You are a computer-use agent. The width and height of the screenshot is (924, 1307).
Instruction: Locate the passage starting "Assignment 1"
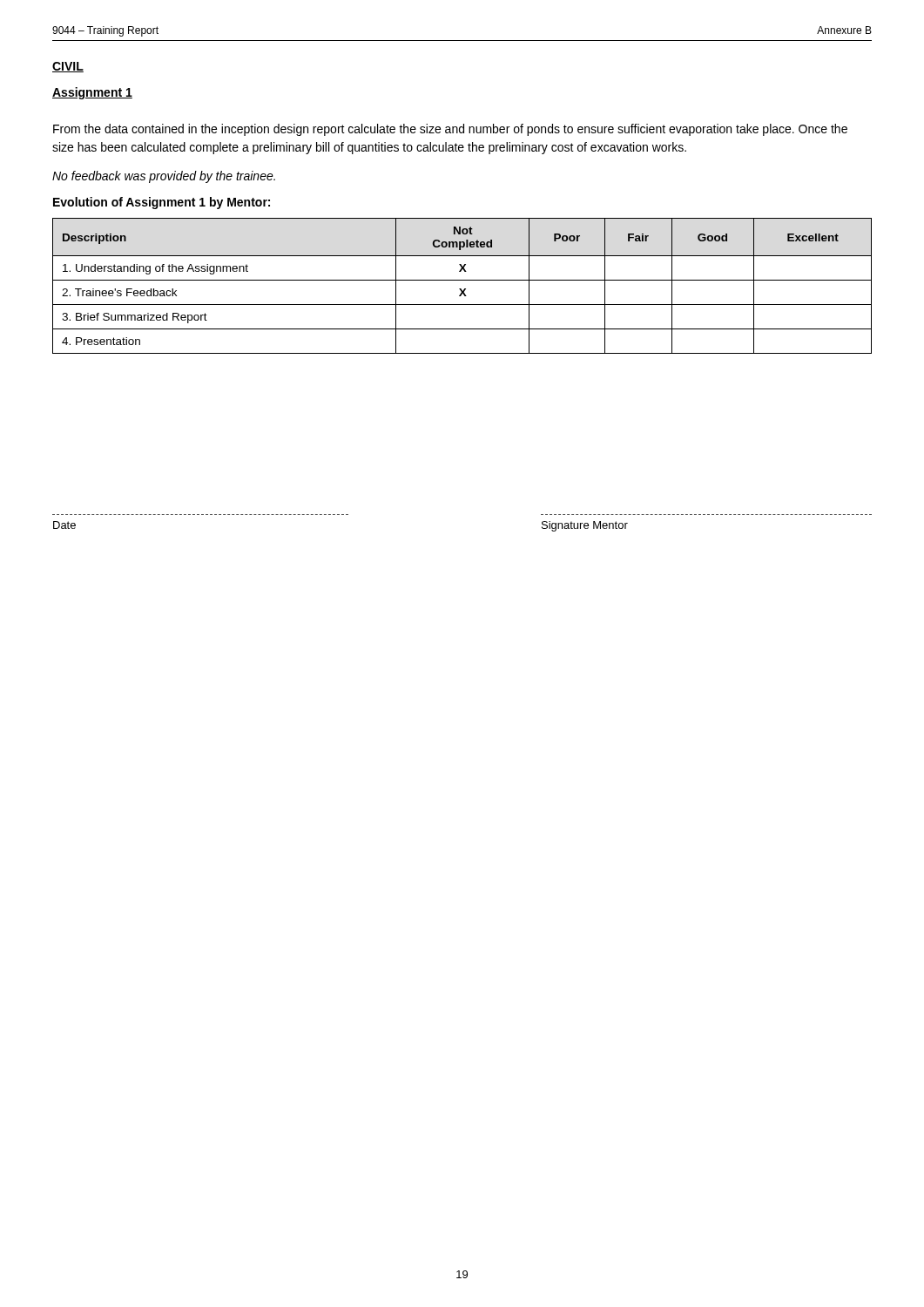pyautogui.click(x=92, y=92)
